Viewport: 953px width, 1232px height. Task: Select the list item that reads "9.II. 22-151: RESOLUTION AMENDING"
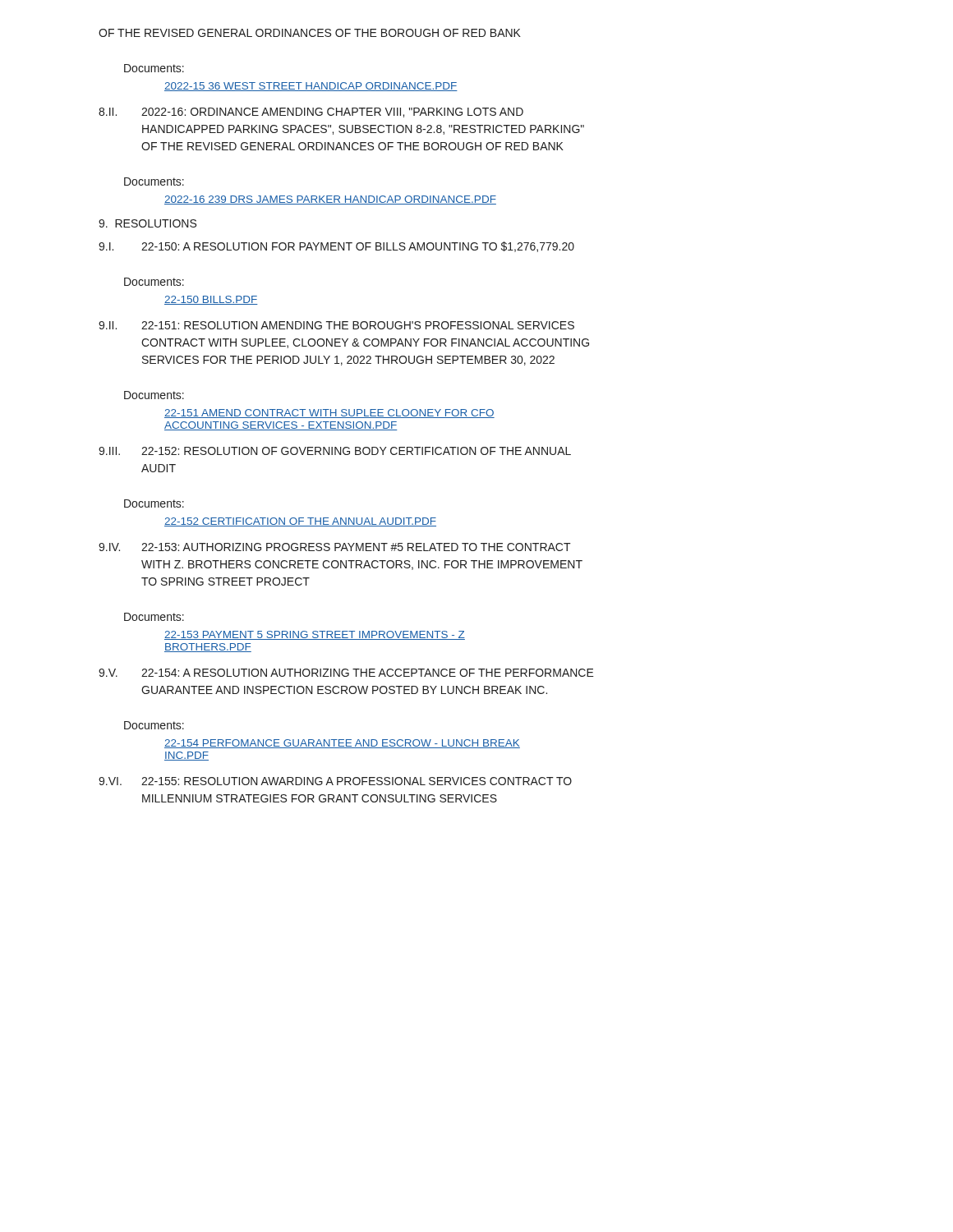(344, 343)
